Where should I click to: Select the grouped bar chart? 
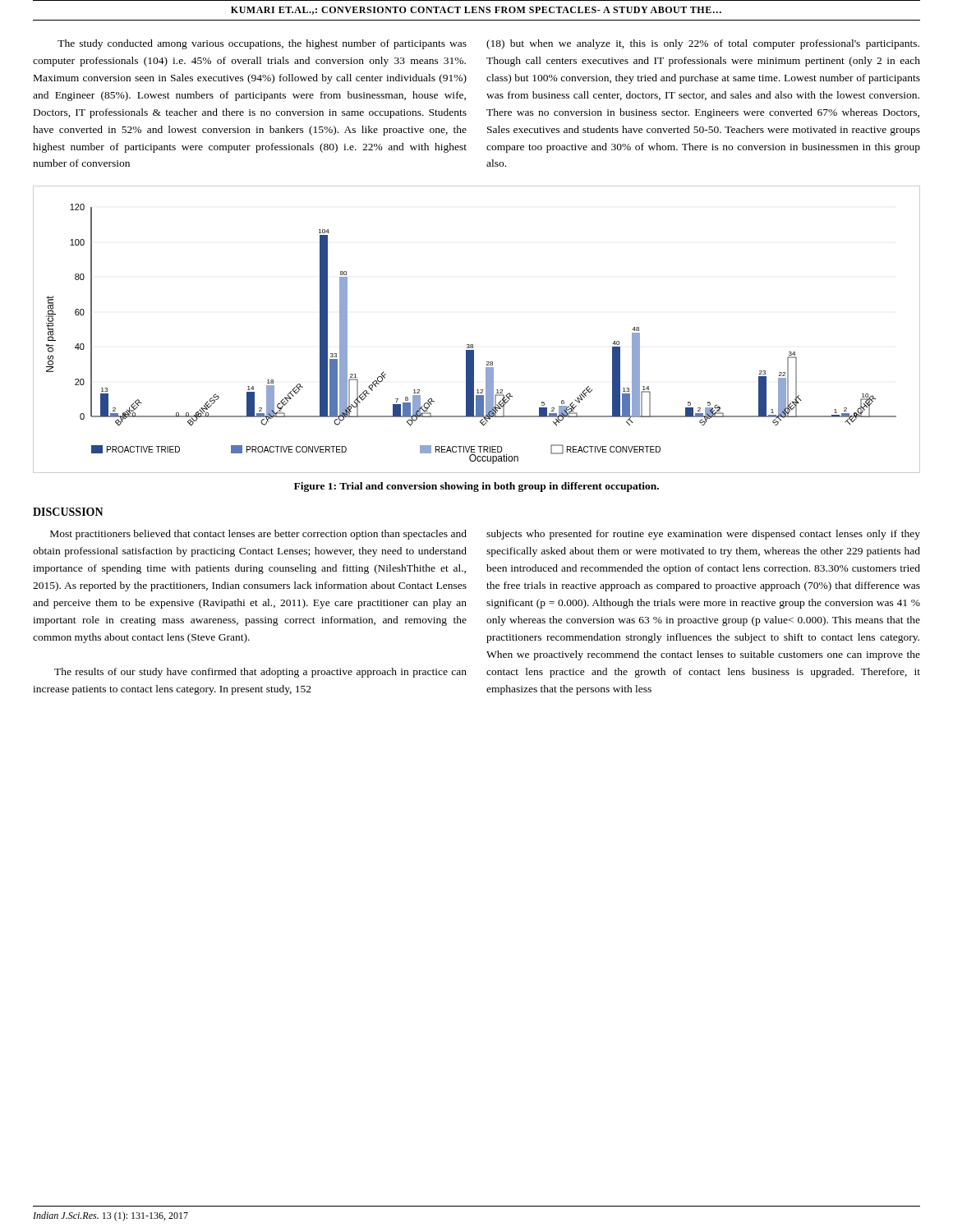(476, 330)
